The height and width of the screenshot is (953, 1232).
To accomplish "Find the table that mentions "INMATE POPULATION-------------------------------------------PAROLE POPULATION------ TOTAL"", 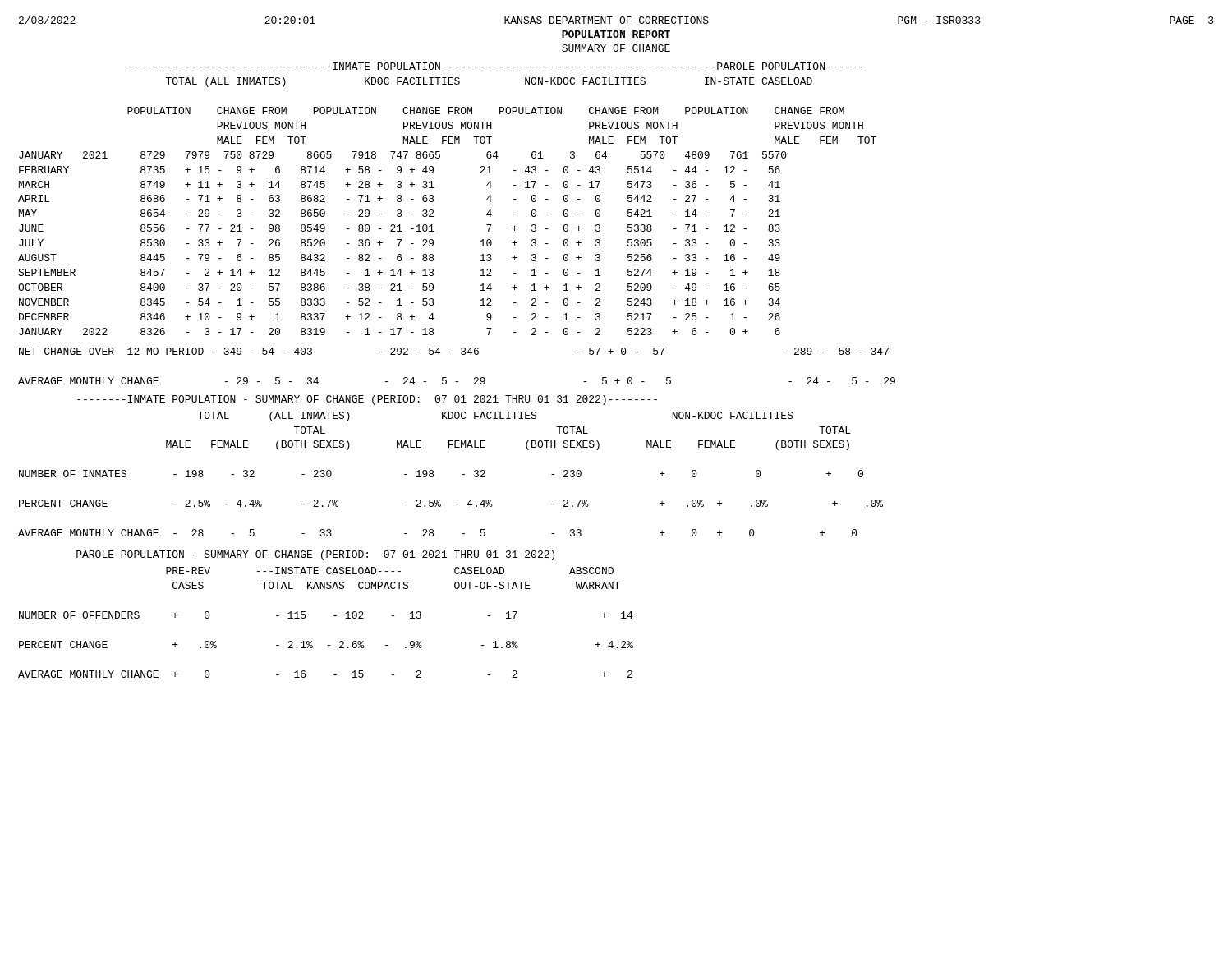I will [616, 200].
